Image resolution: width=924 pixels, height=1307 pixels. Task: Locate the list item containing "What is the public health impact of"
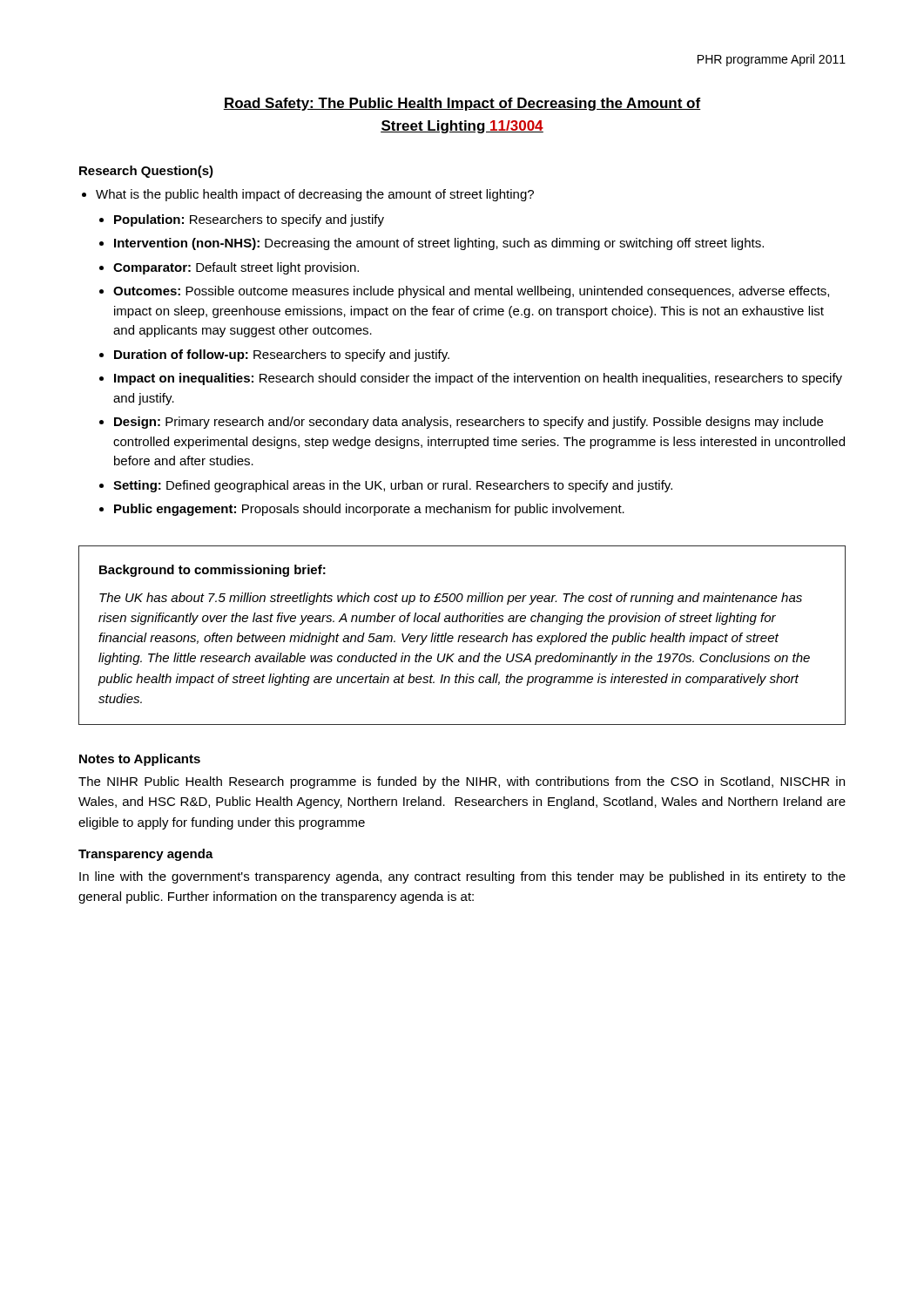point(315,195)
